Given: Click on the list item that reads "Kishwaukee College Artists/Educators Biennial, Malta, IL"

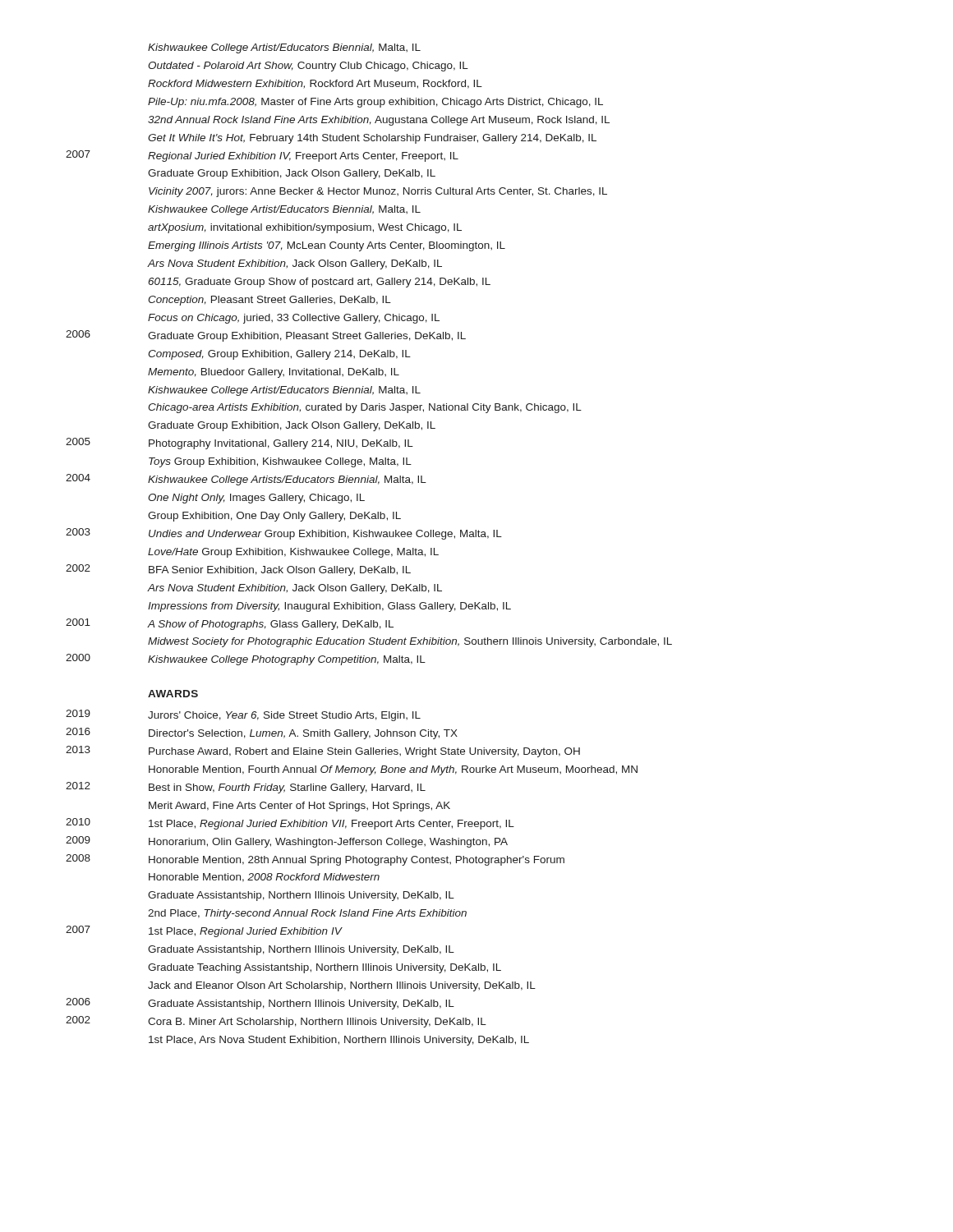Looking at the screenshot, I should 287,479.
